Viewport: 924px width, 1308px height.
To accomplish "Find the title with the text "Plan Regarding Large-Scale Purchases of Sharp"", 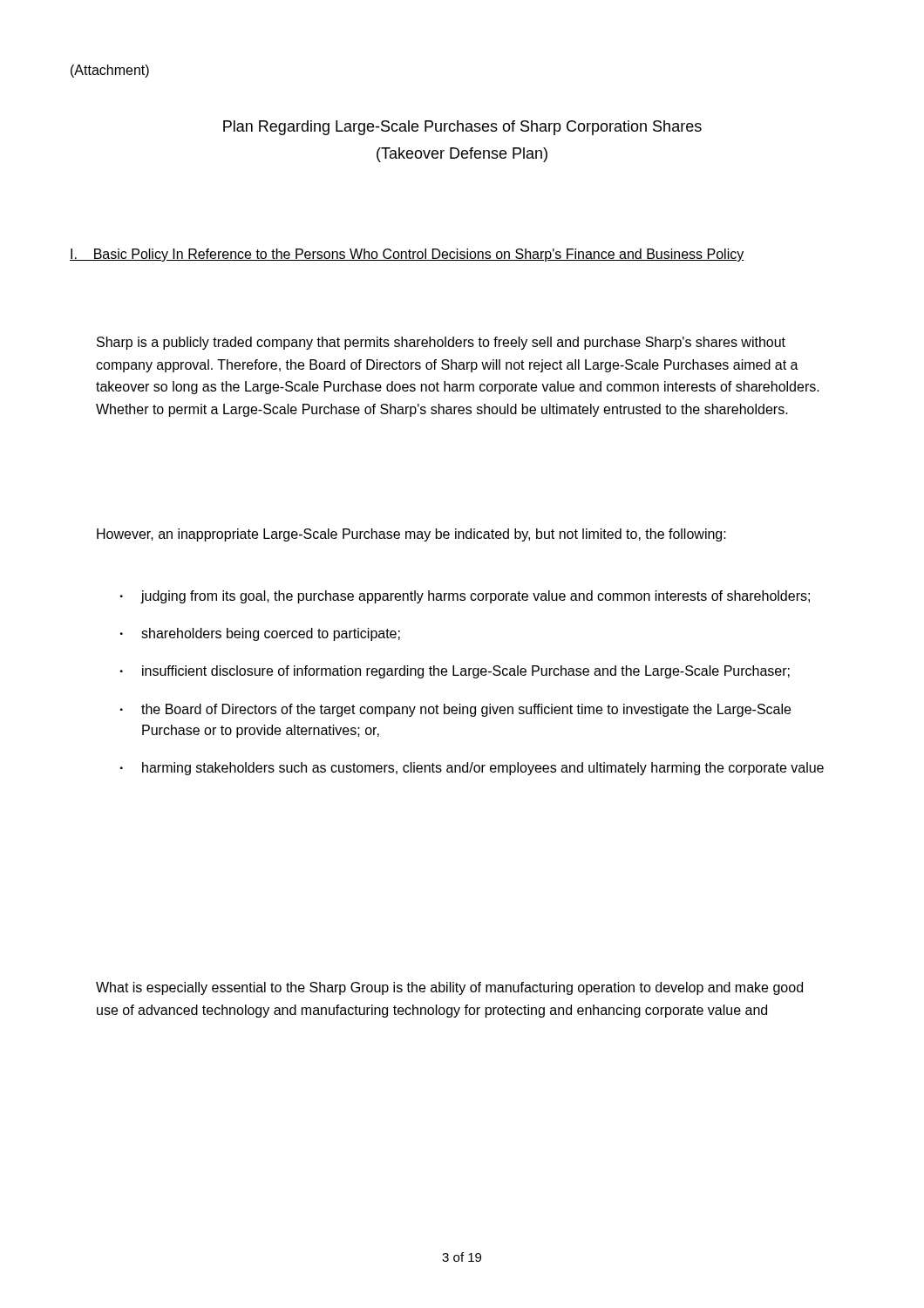I will (462, 140).
